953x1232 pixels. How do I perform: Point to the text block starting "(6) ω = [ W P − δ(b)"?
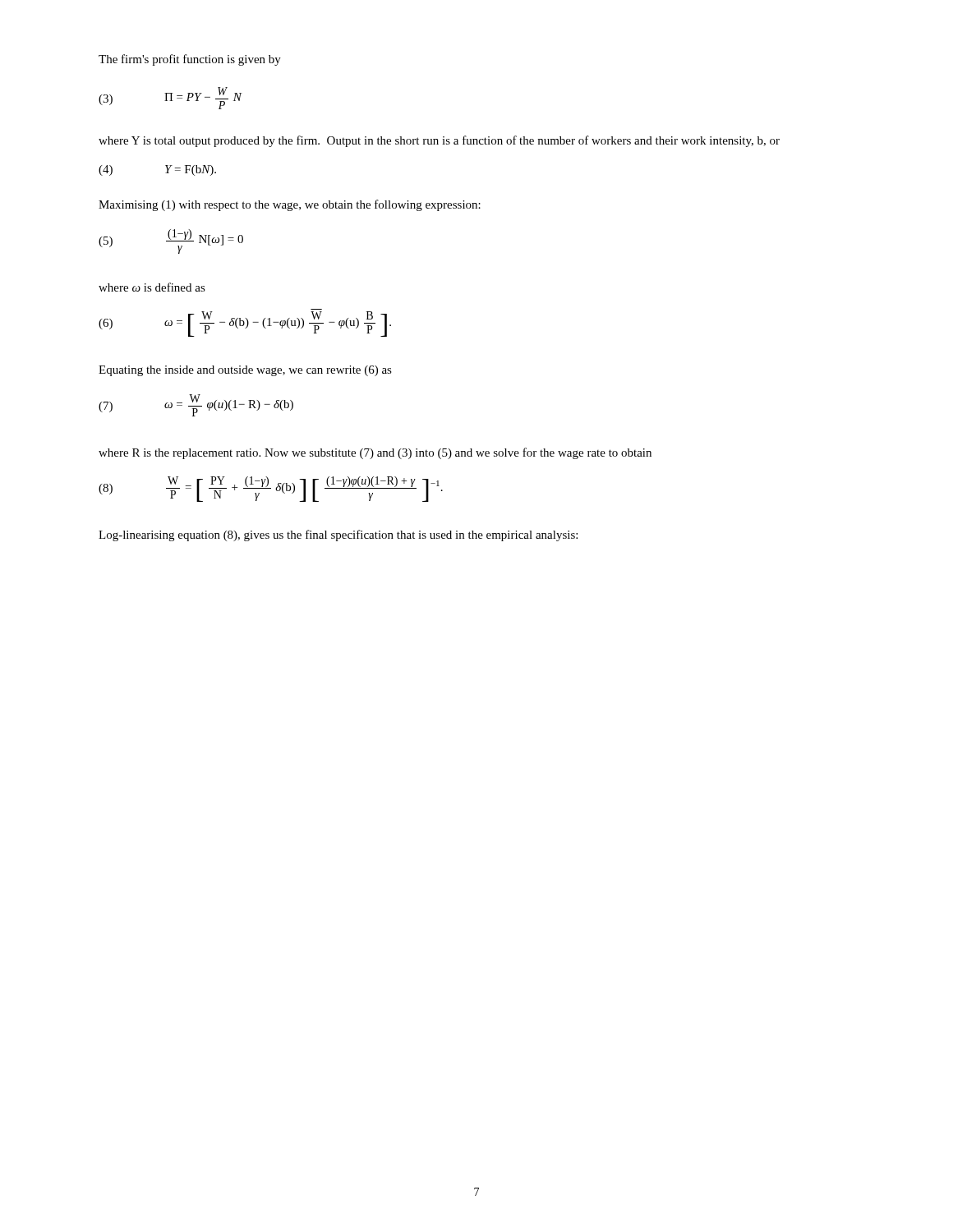245,324
